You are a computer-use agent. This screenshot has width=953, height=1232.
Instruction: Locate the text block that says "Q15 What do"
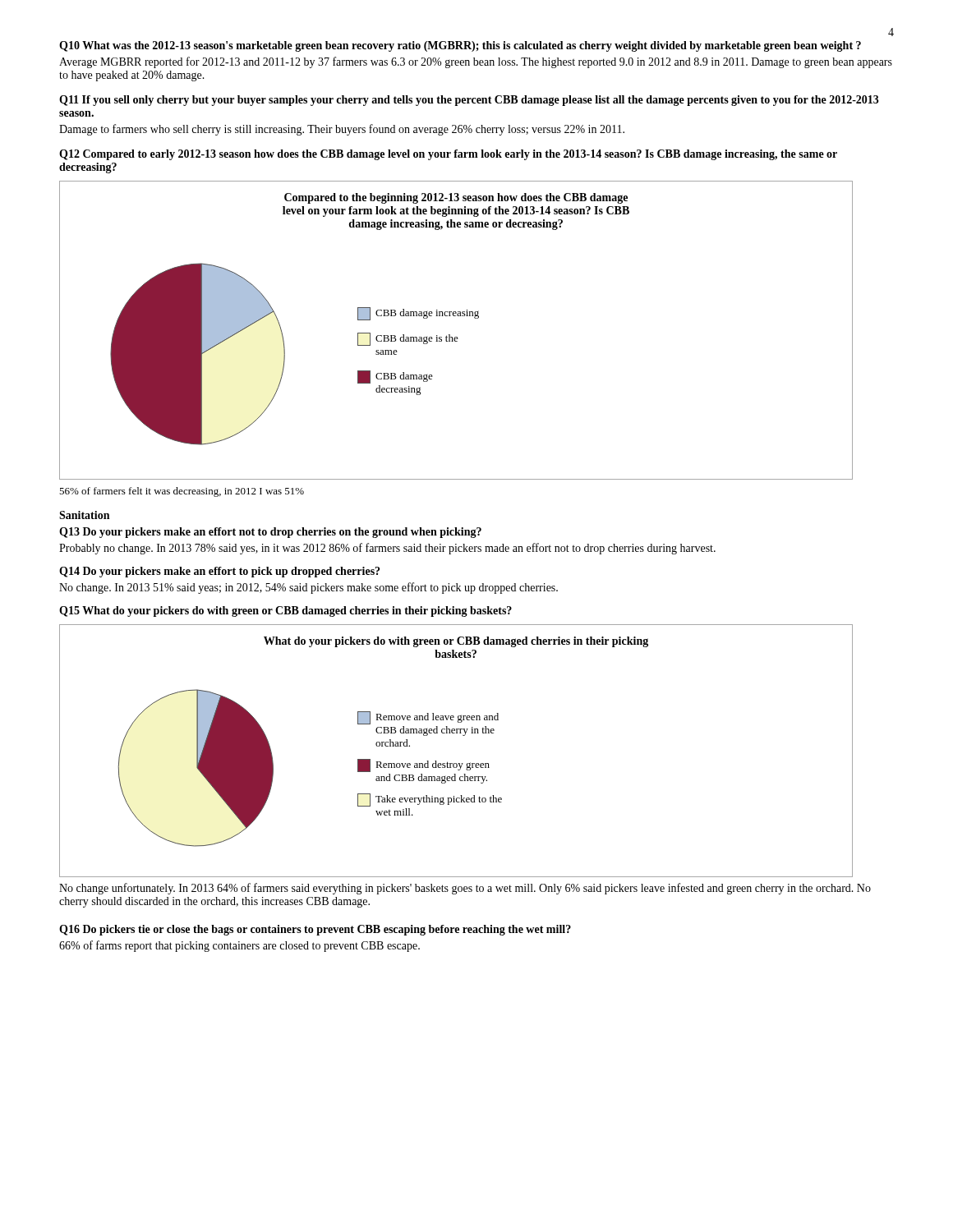[286, 611]
